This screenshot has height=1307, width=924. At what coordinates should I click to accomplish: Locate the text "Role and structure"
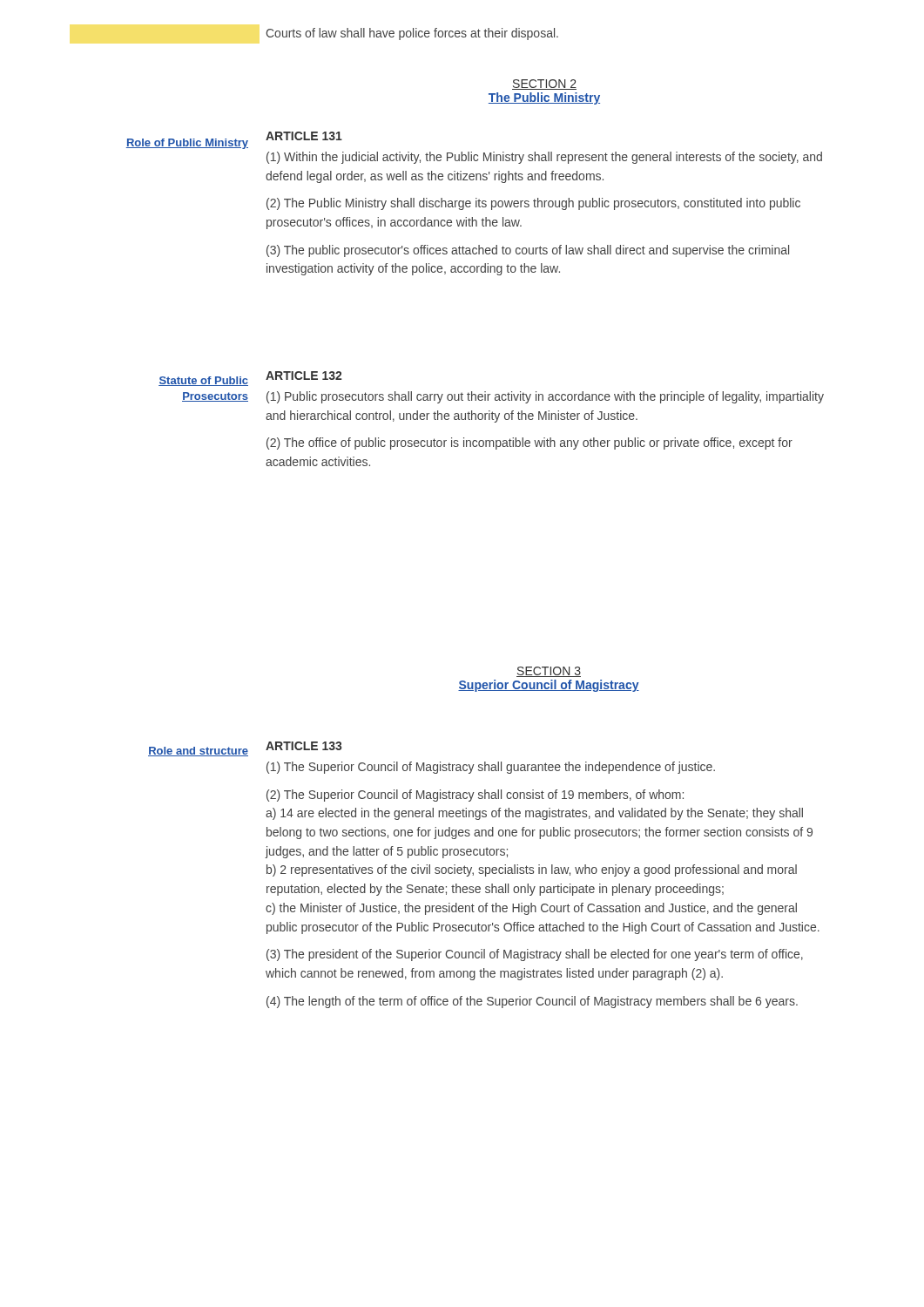(198, 751)
